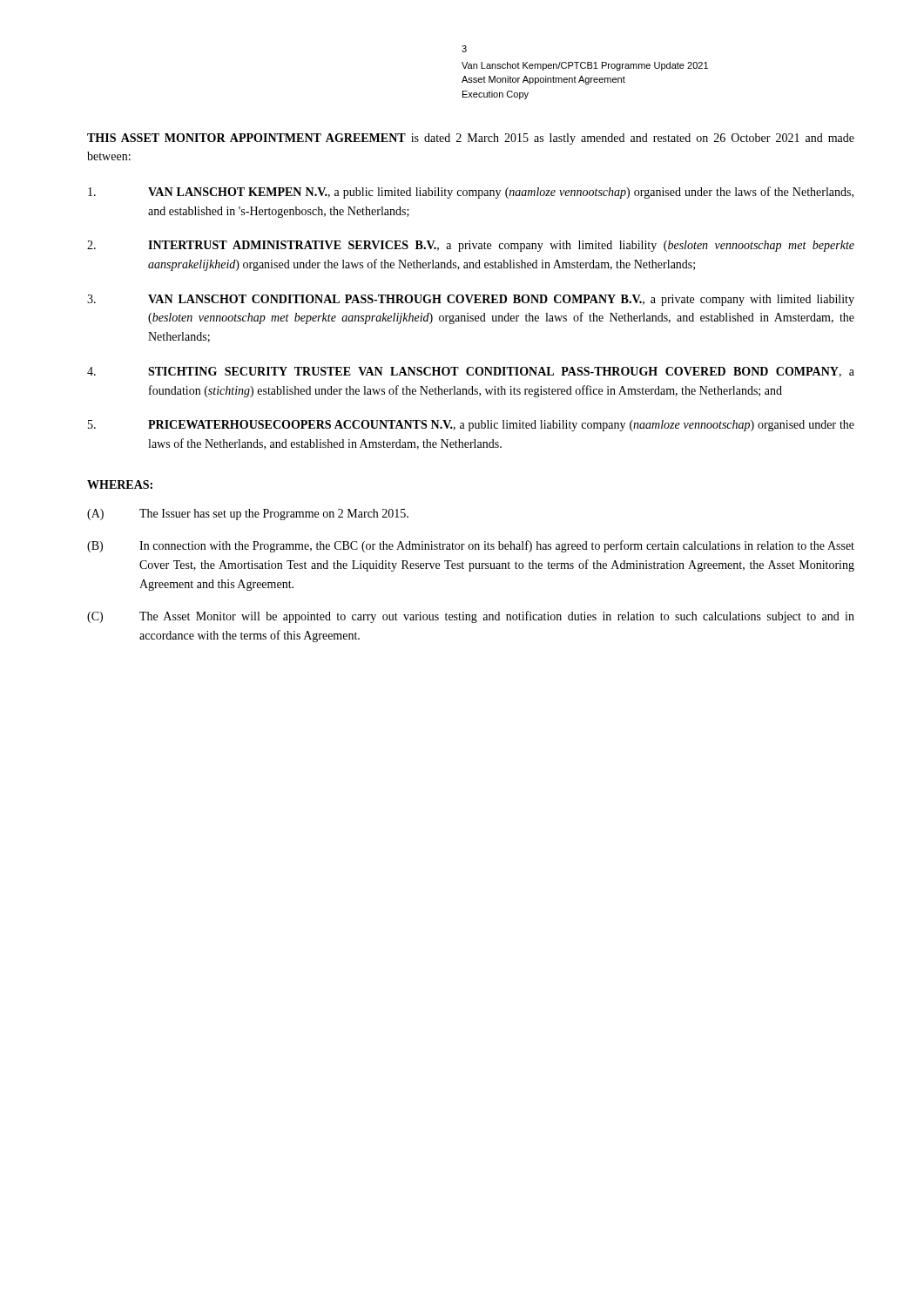Point to the element starting "(B) In connection with"
Image resolution: width=924 pixels, height=1307 pixels.
coord(471,565)
